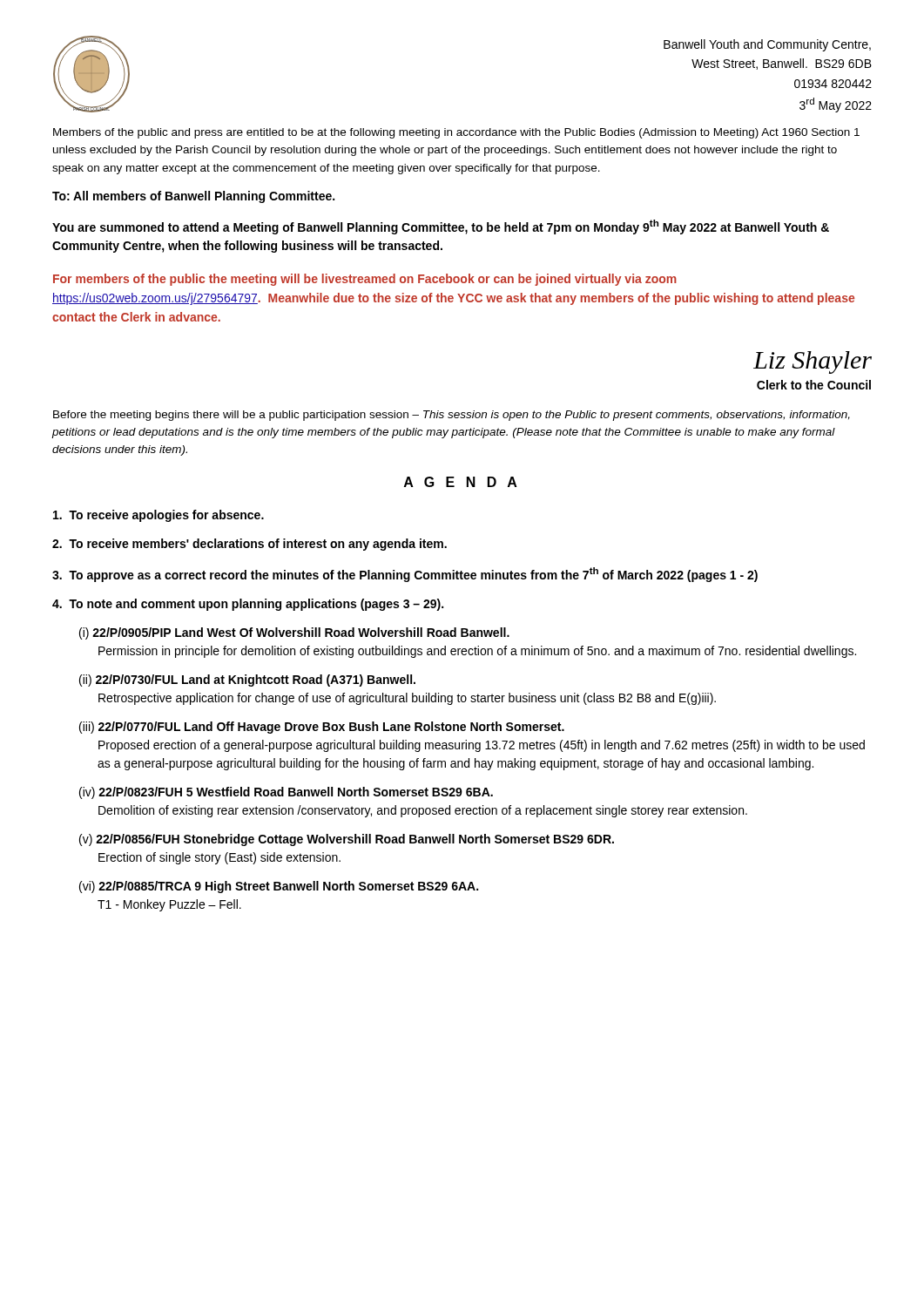Click on the text starting "To receive apologies for absence."
Image resolution: width=924 pixels, height=1307 pixels.
158,515
